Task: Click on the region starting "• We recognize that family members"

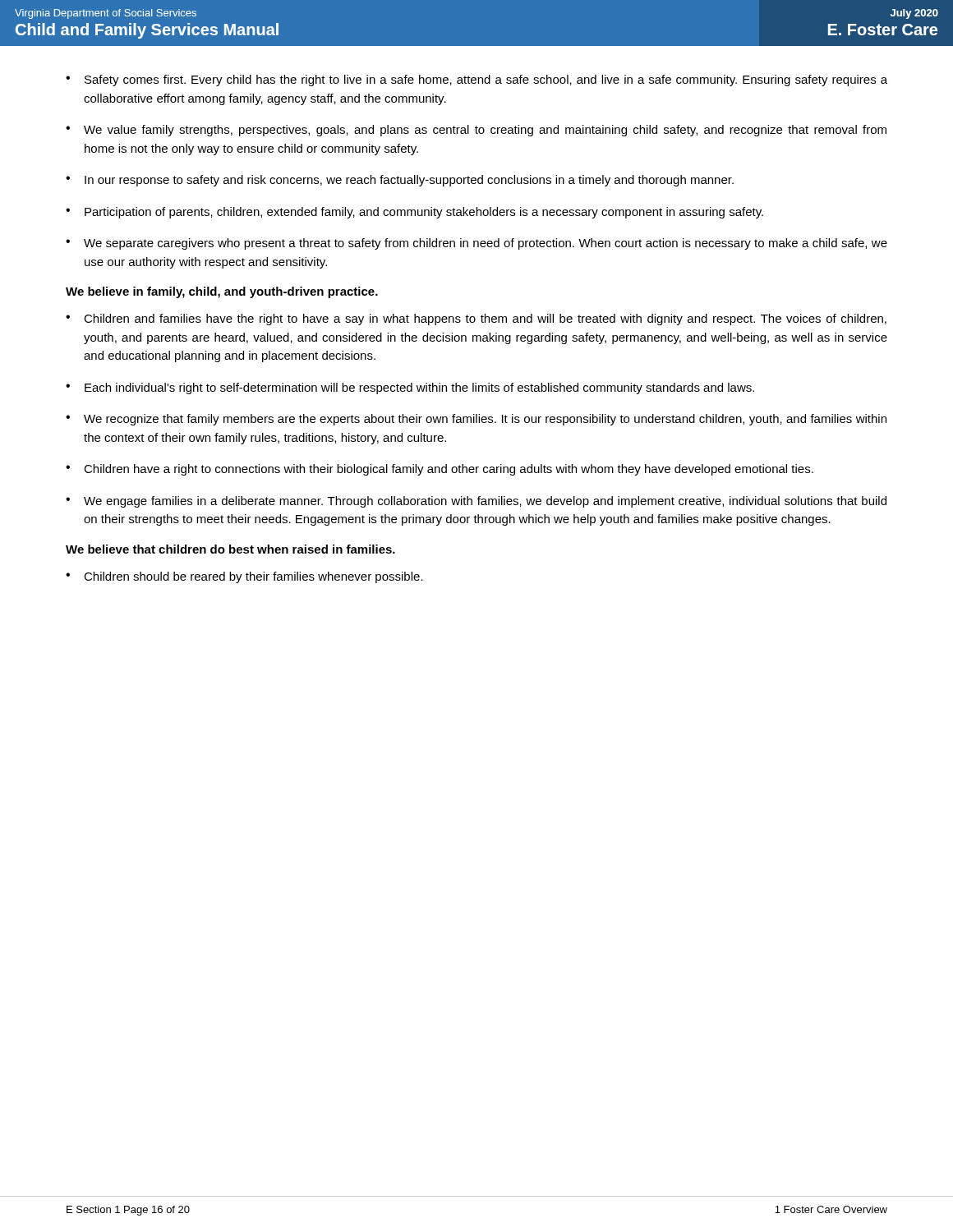Action: 476,428
